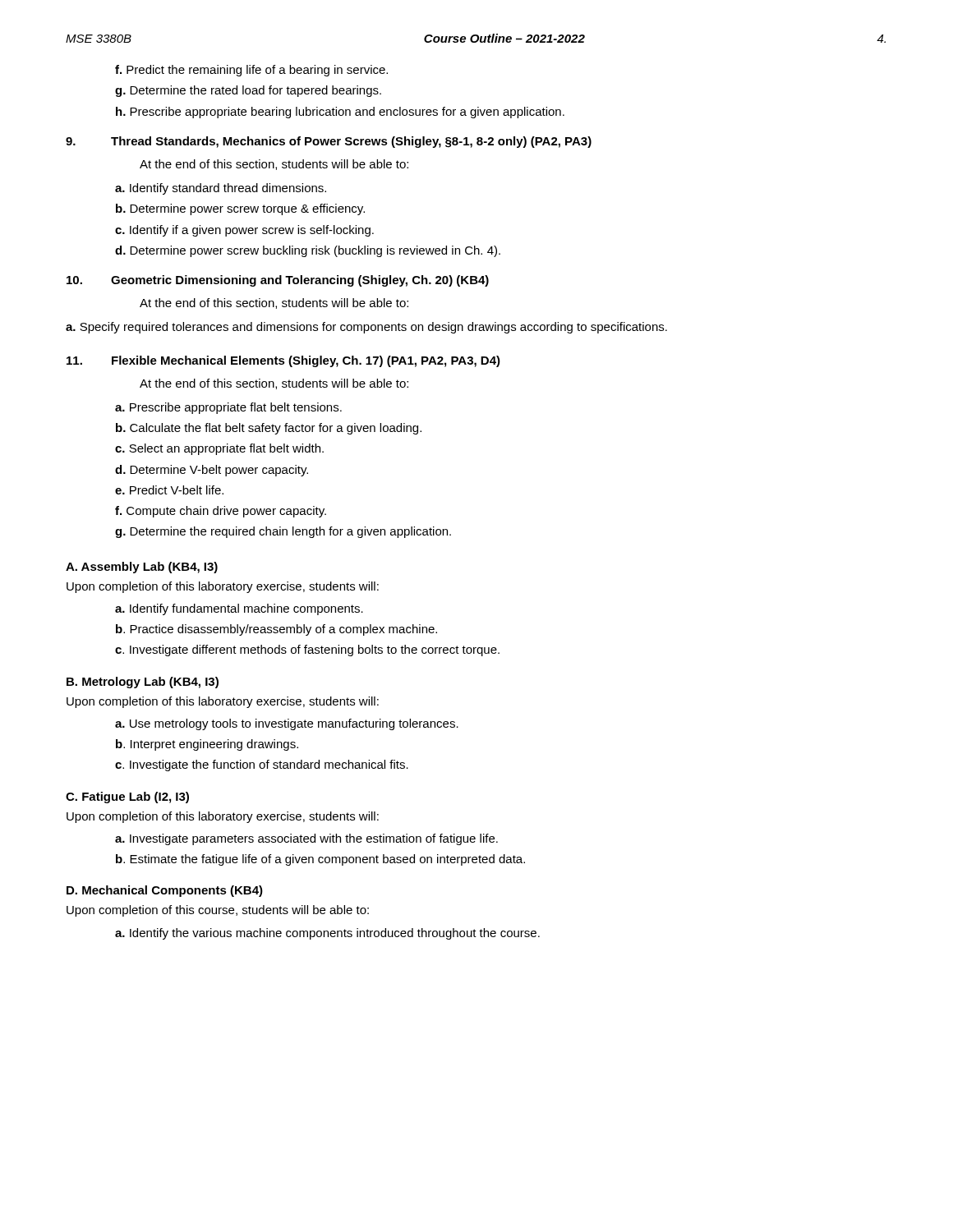Point to the text starting "d. Determine power screw buckling"
953x1232 pixels.
pyautogui.click(x=308, y=250)
